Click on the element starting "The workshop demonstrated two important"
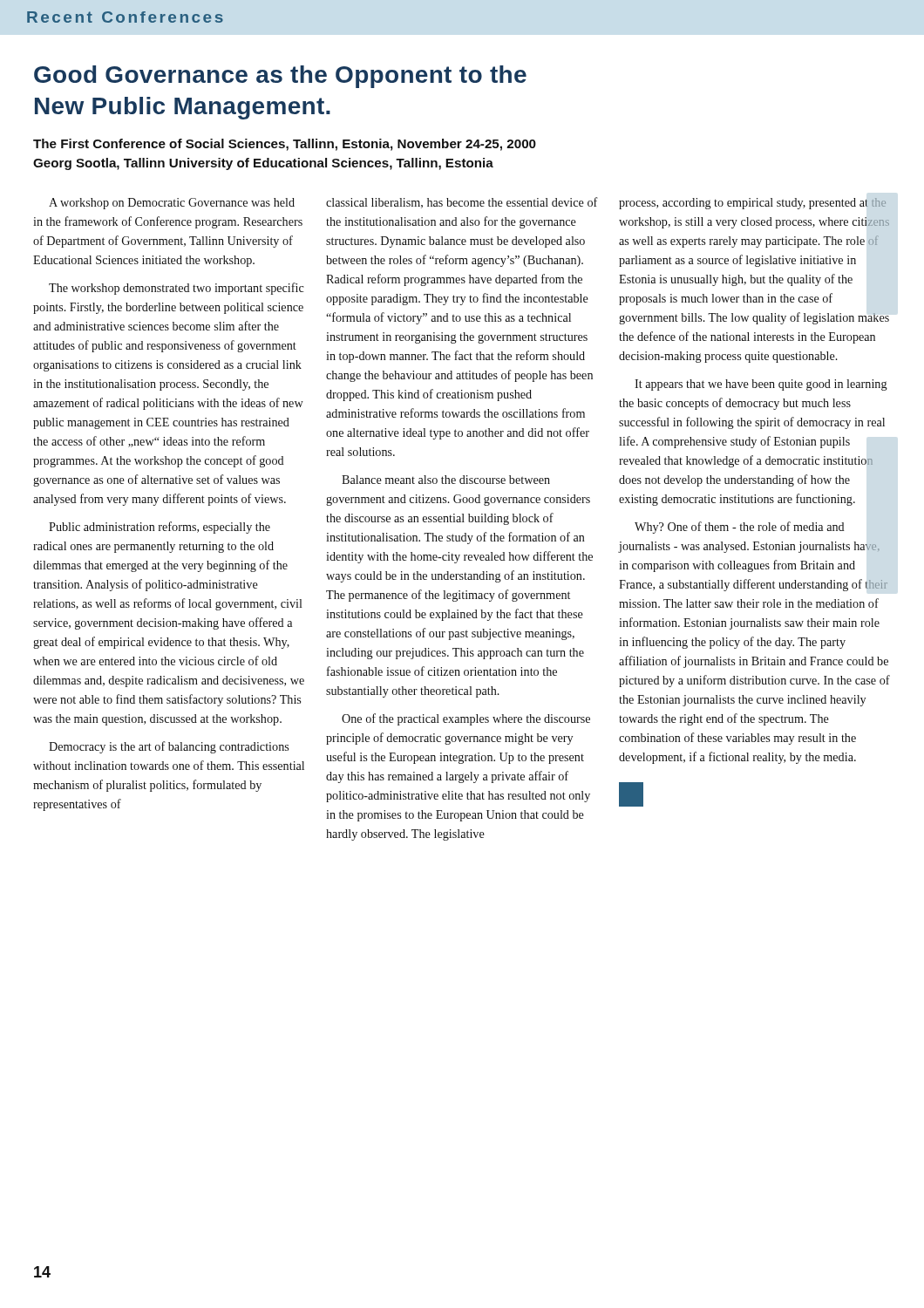924x1308 pixels. click(169, 393)
